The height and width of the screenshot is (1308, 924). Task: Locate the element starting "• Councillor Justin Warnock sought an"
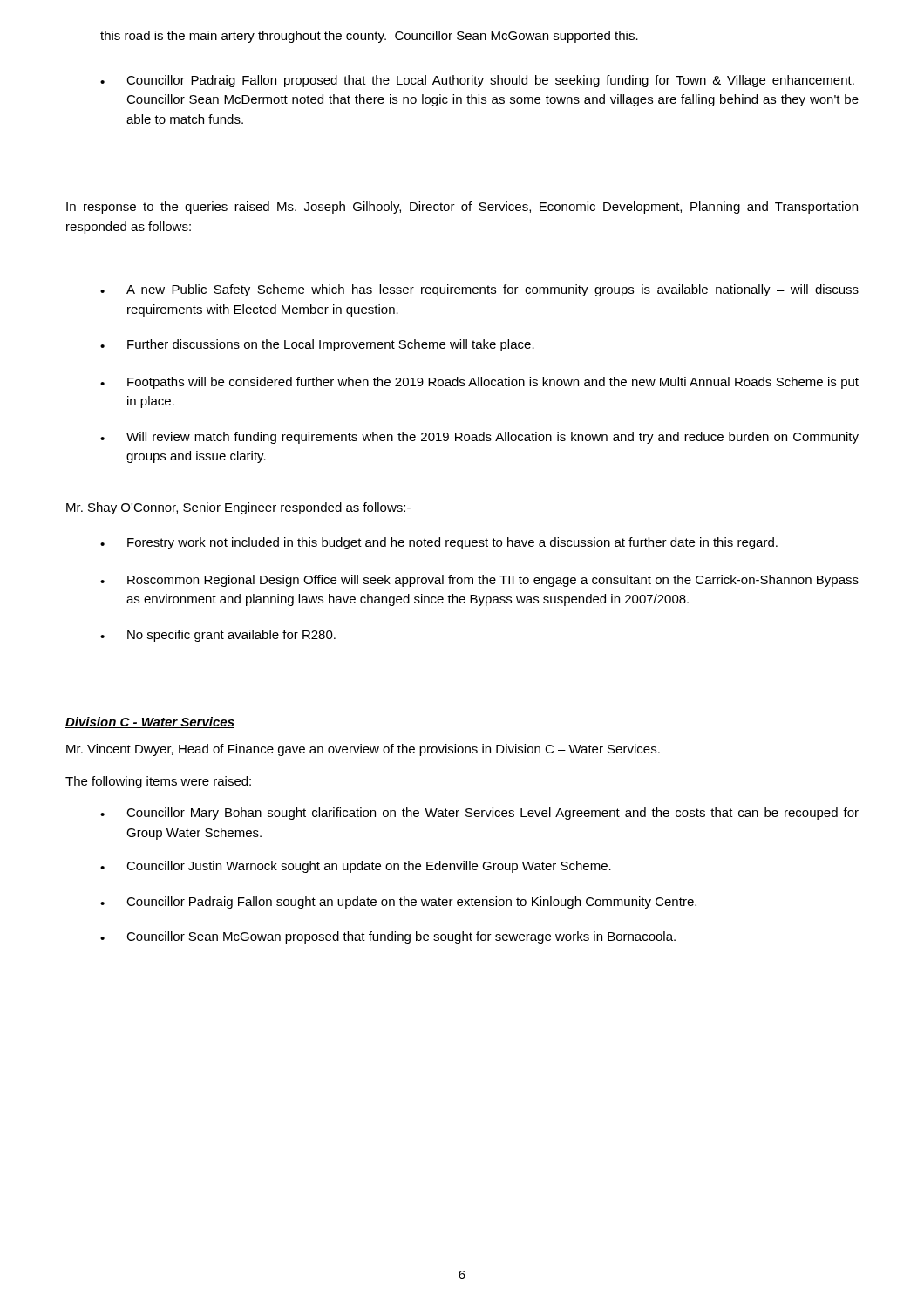(479, 867)
